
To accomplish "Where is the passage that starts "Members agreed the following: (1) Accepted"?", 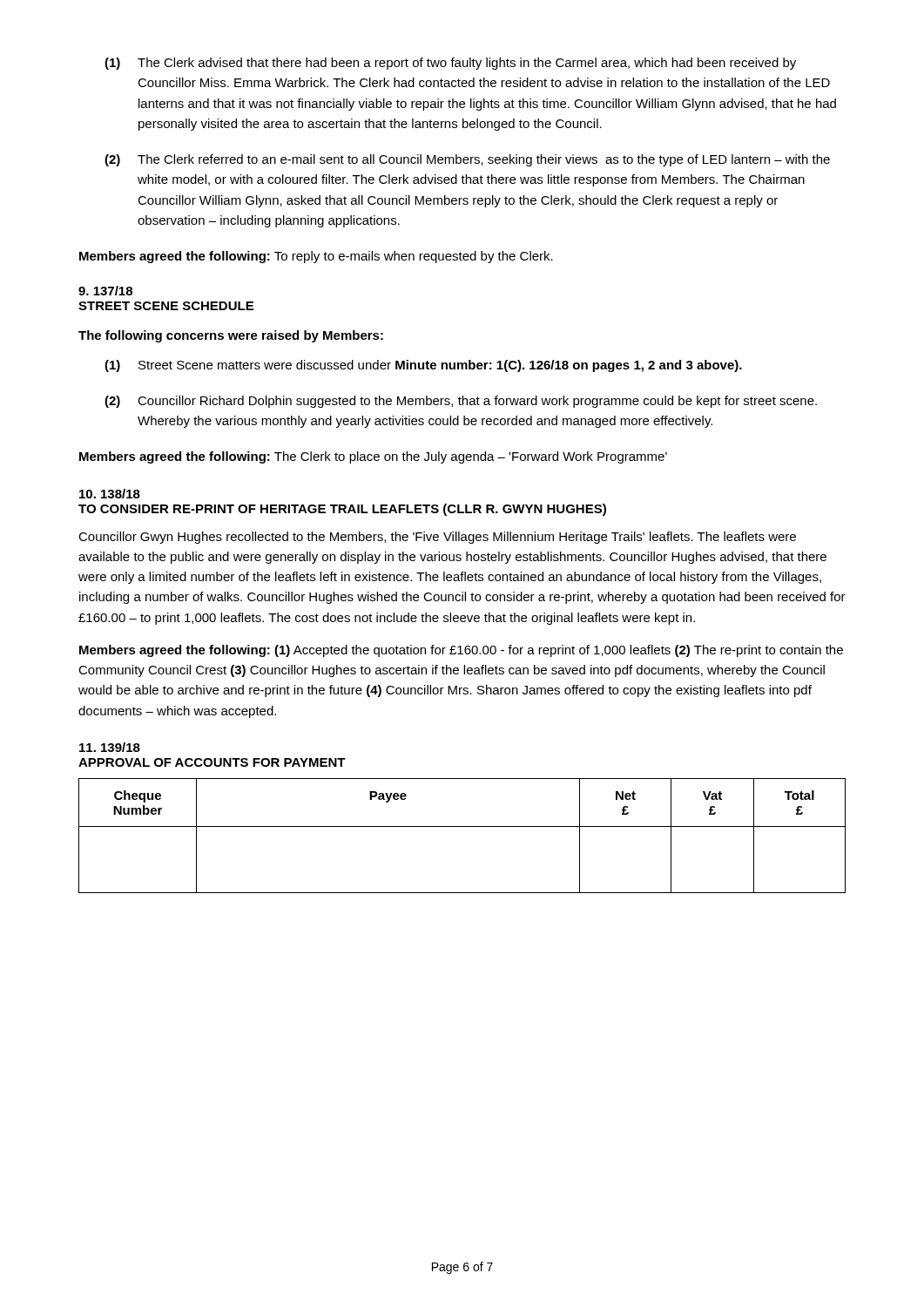I will tap(461, 680).
